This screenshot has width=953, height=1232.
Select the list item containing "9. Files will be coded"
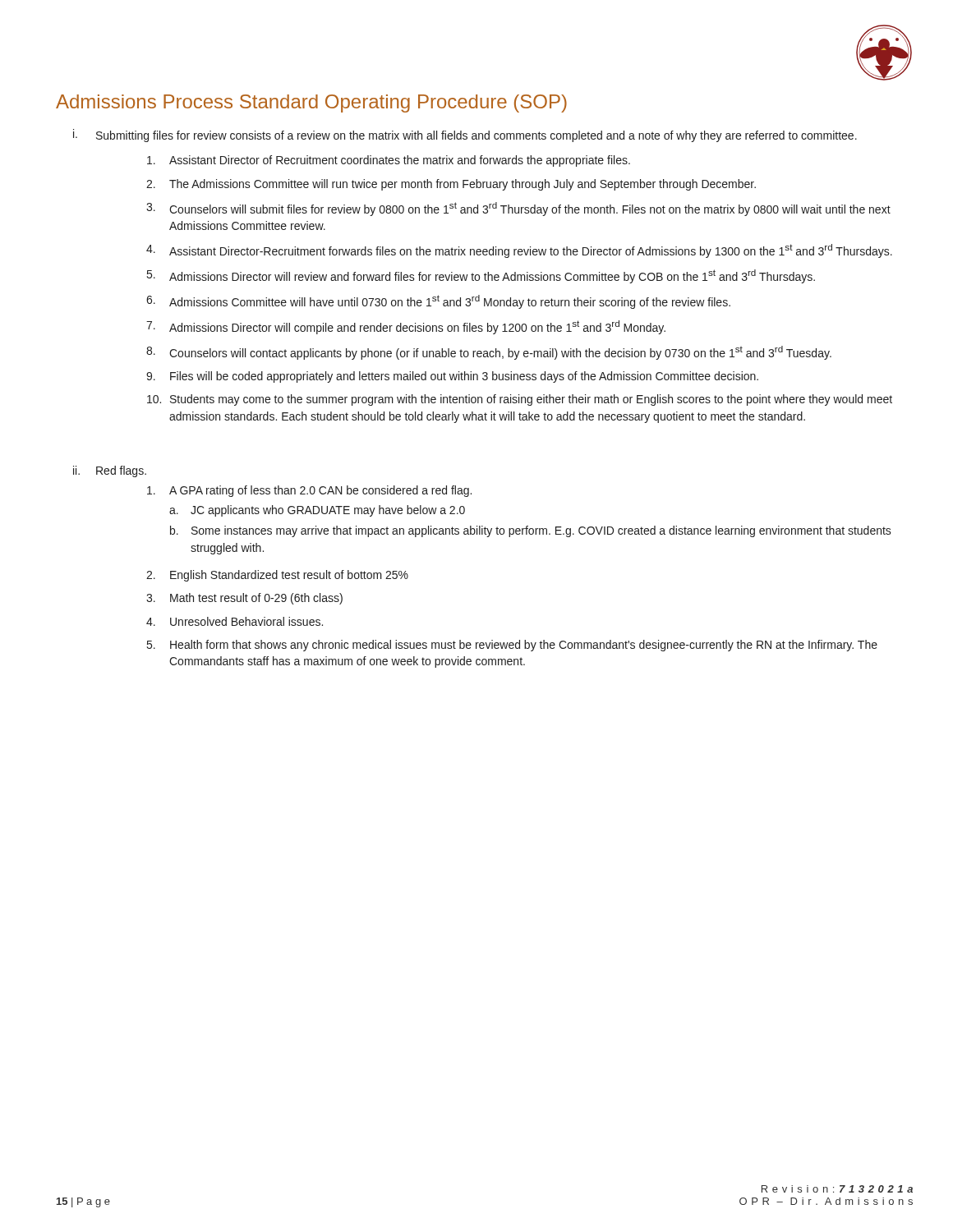pyautogui.click(x=453, y=376)
